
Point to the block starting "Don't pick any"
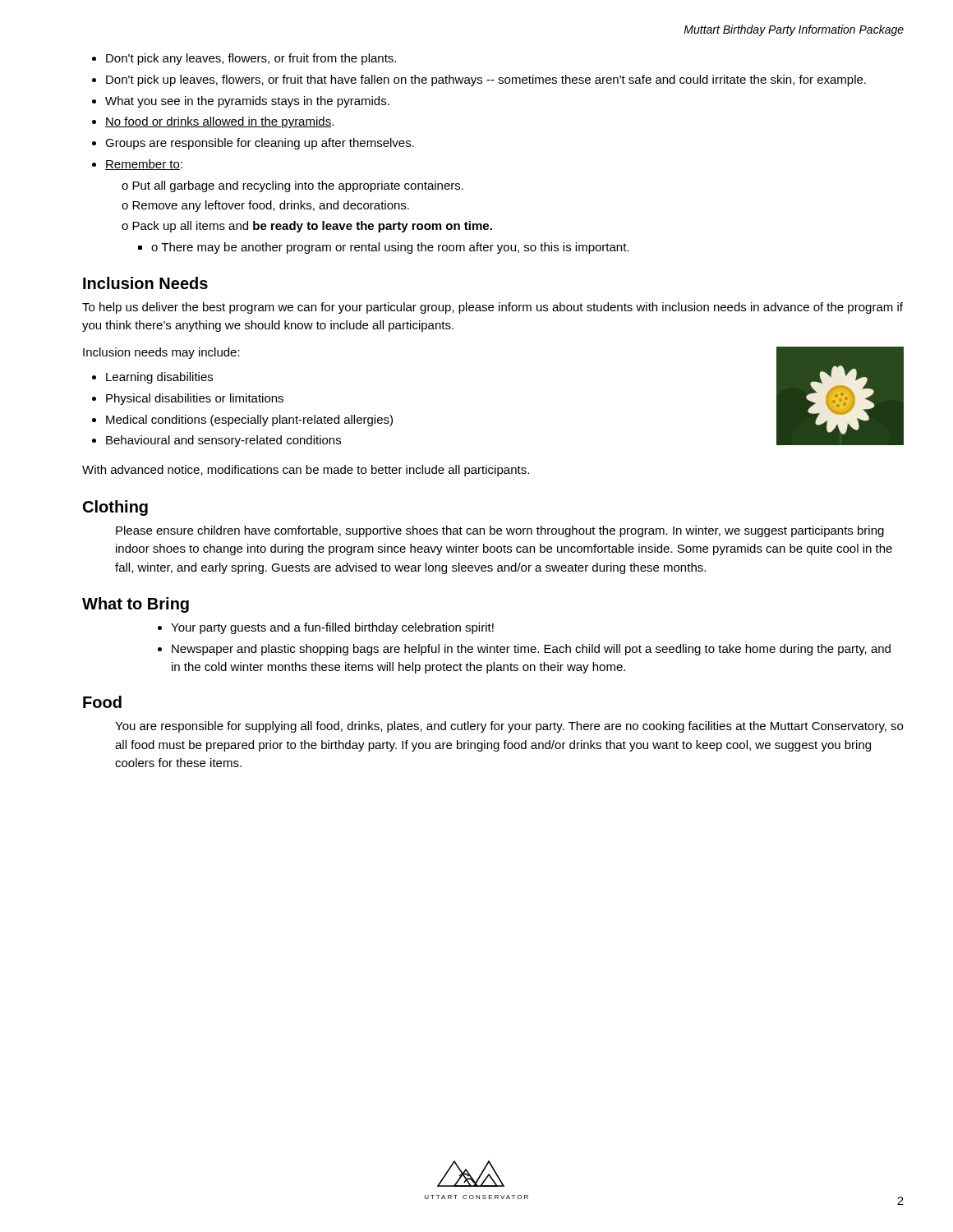tap(251, 58)
